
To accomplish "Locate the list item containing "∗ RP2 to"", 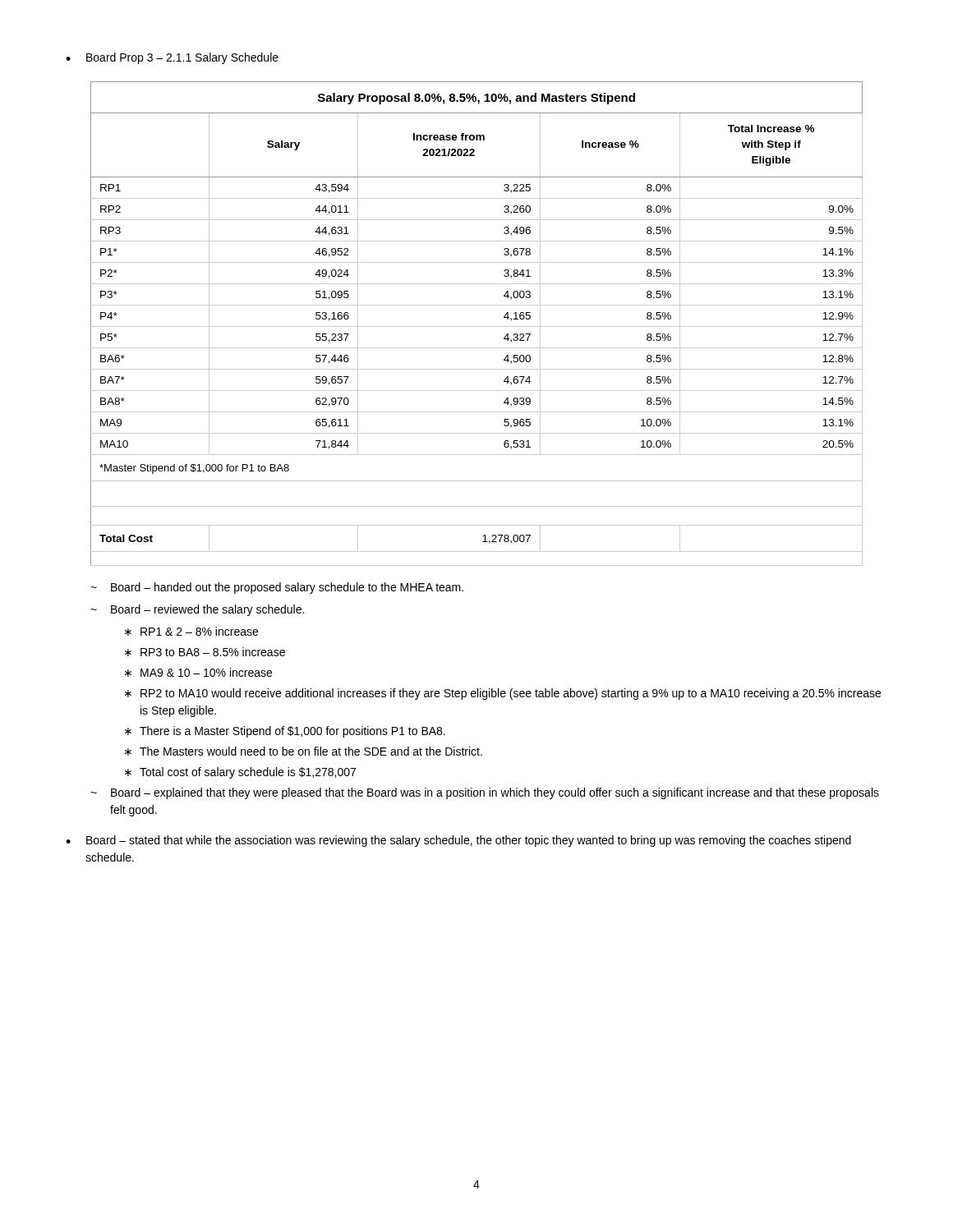I will click(505, 702).
